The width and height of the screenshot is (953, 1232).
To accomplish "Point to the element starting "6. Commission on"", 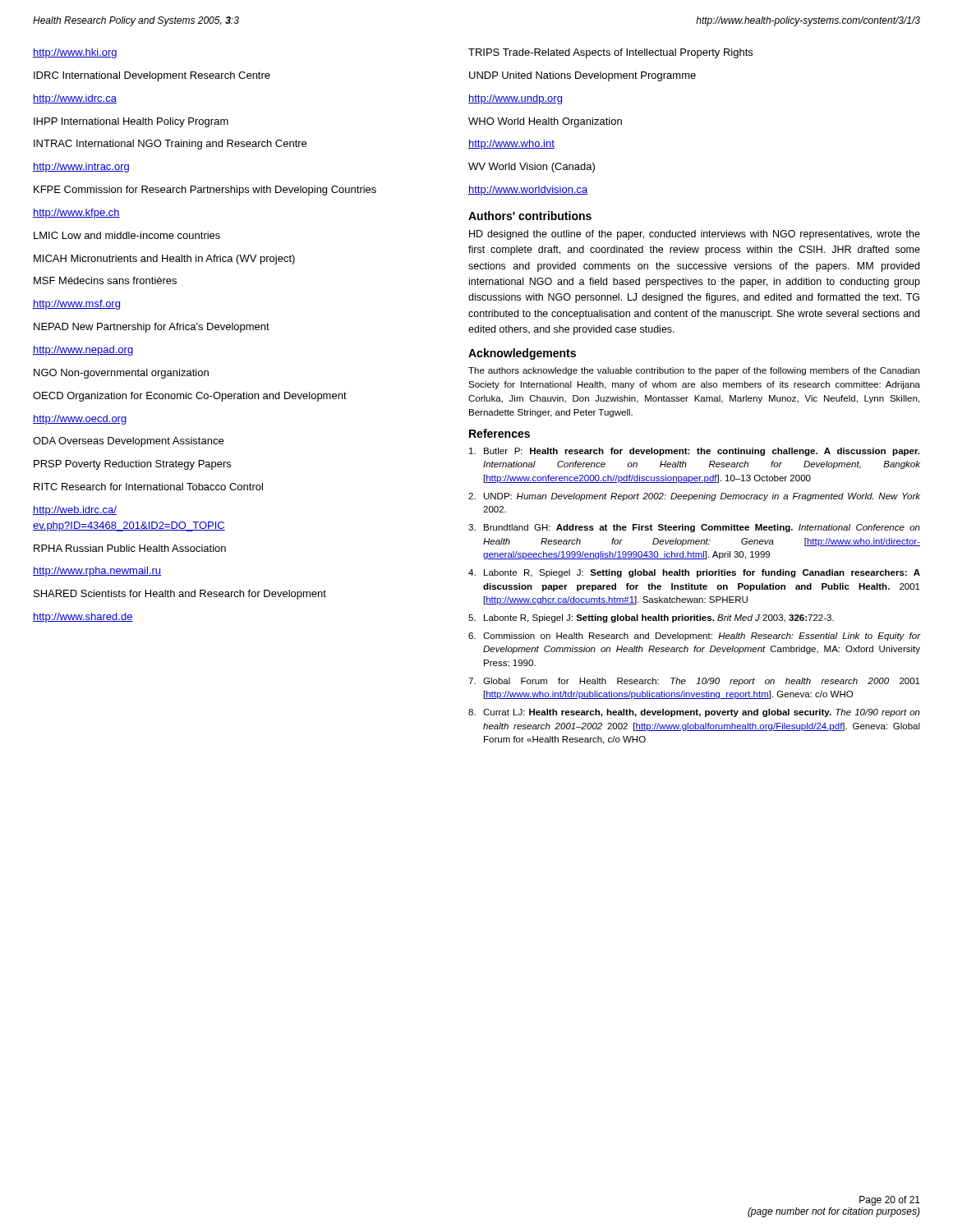I will pyautogui.click(x=694, y=649).
